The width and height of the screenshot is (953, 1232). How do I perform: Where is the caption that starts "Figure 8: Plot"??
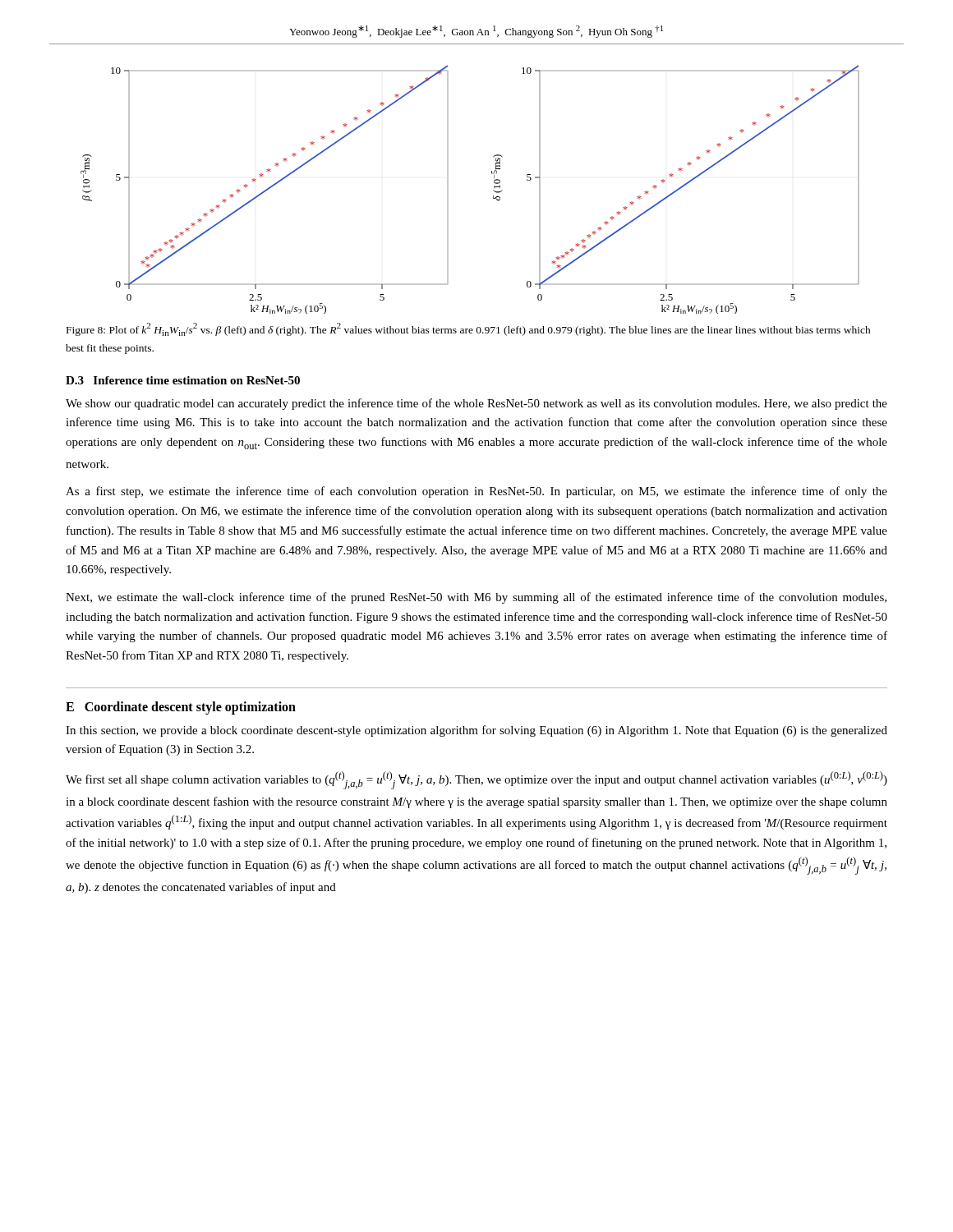(x=468, y=337)
